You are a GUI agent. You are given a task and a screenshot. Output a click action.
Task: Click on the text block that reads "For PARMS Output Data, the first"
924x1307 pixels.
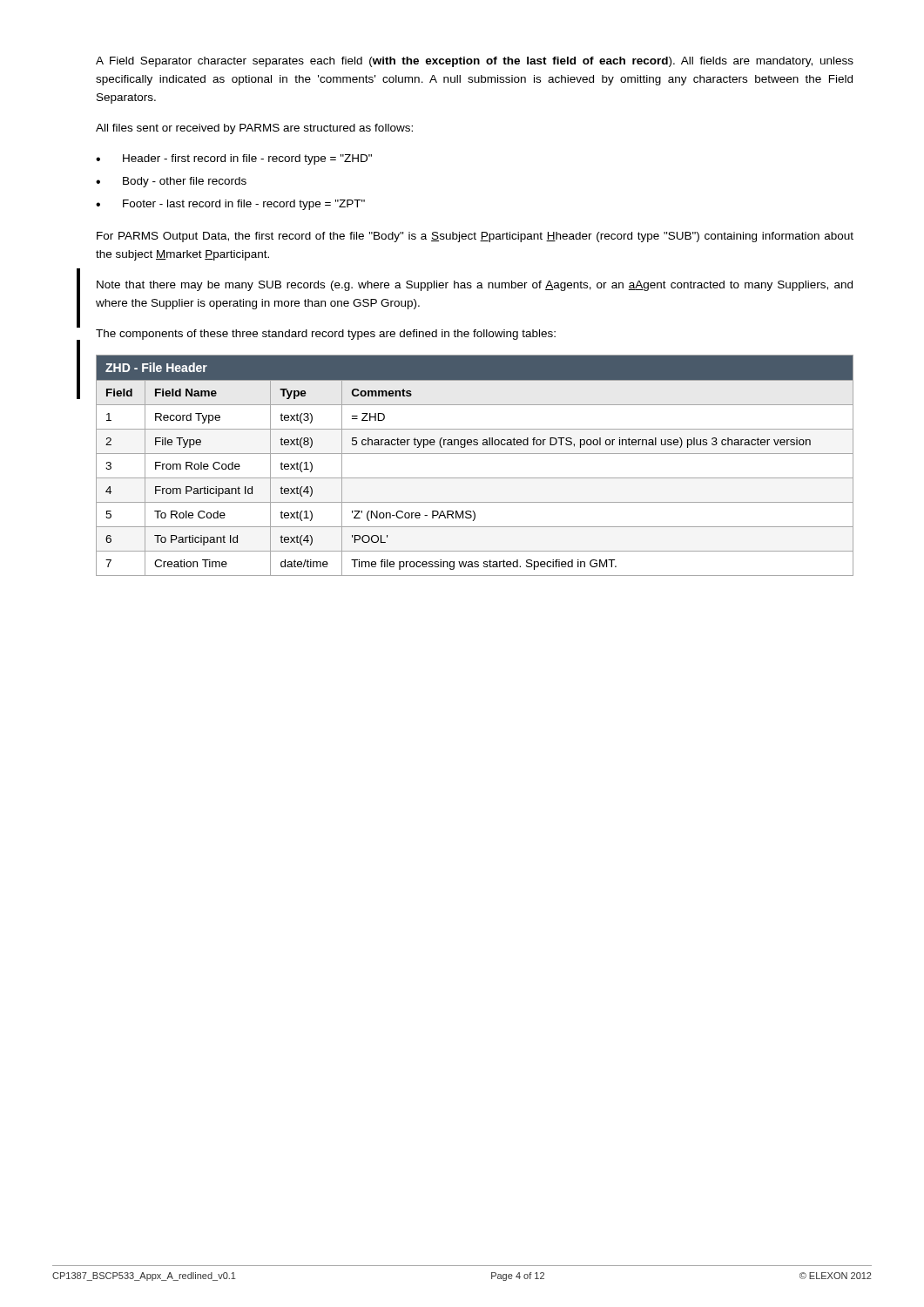pos(475,245)
